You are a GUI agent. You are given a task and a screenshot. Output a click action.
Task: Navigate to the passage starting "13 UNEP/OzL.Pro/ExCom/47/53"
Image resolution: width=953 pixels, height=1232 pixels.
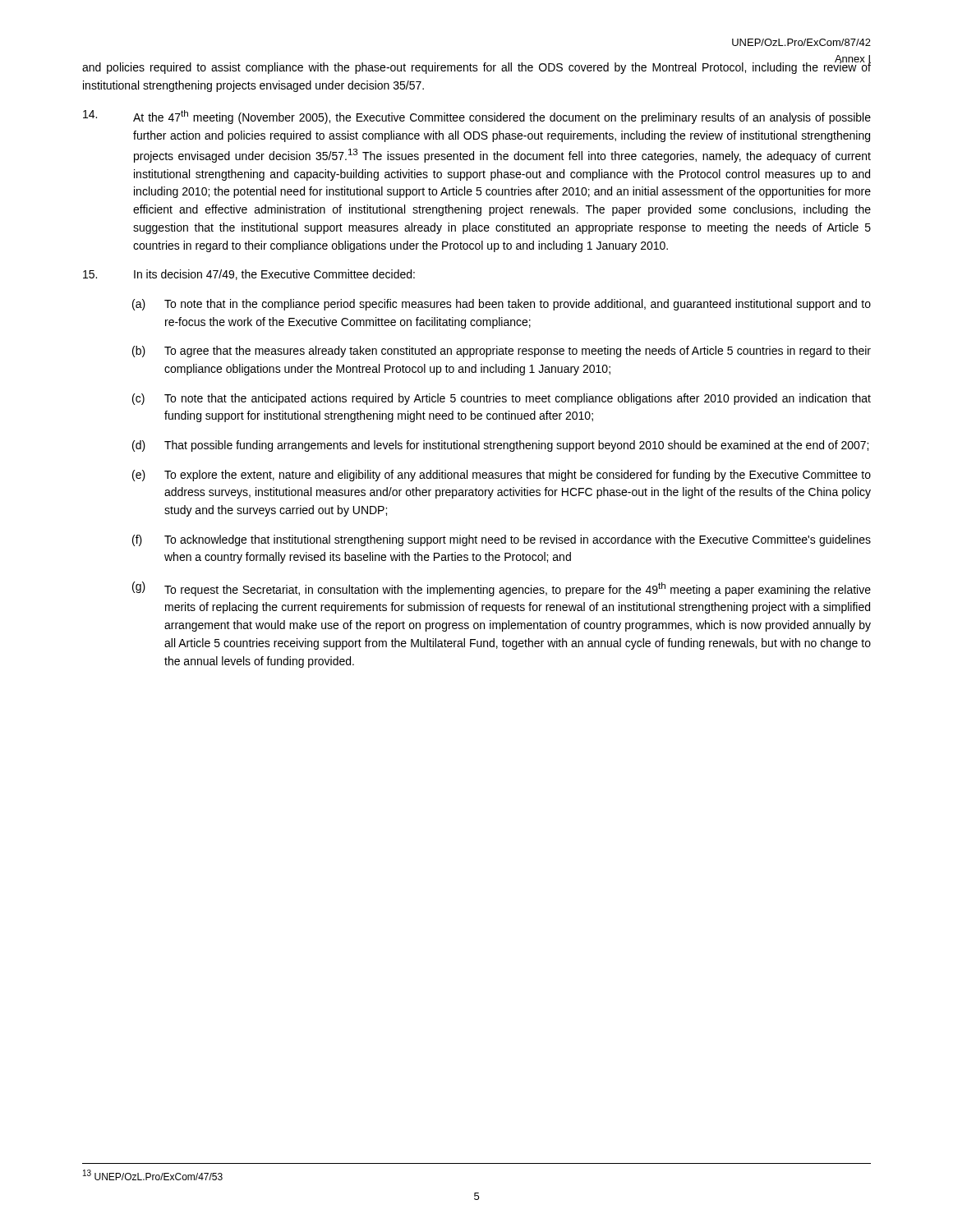tap(152, 1176)
